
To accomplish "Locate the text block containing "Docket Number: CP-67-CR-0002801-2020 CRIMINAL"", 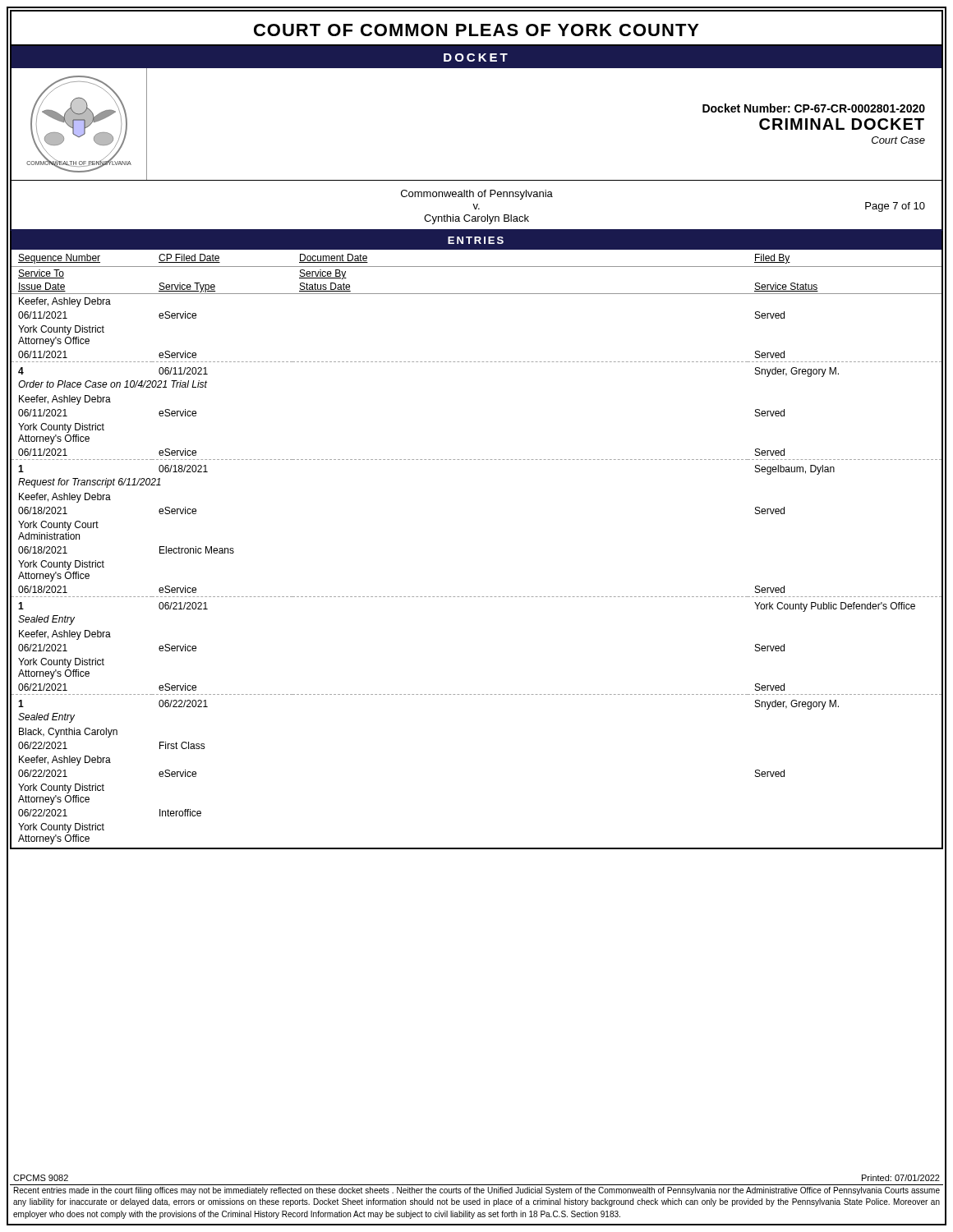I will click(814, 124).
